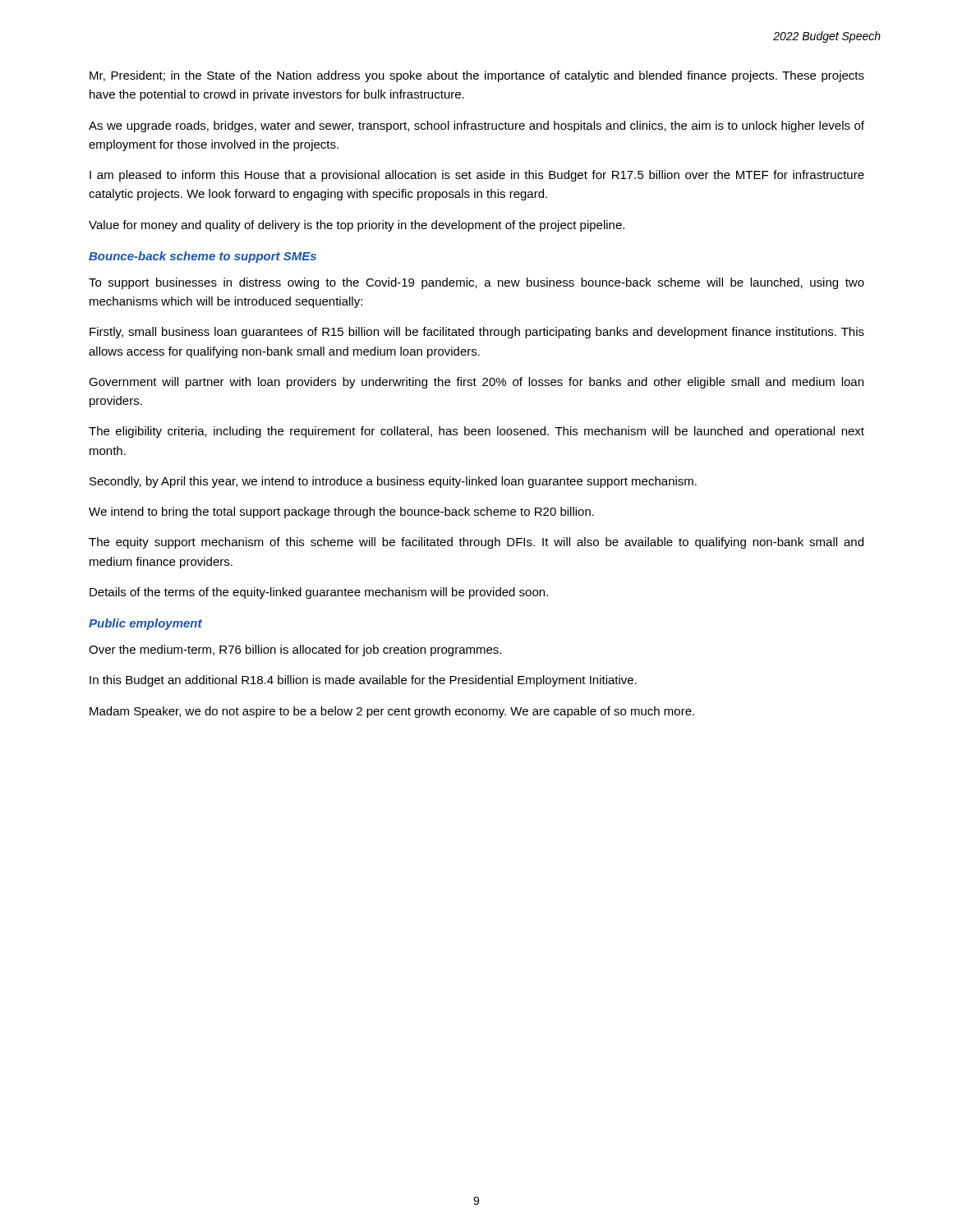Screen dimensions: 1232x953
Task: Find the block on this page that starts "Over the medium-term,"
Action: pyautogui.click(x=296, y=649)
